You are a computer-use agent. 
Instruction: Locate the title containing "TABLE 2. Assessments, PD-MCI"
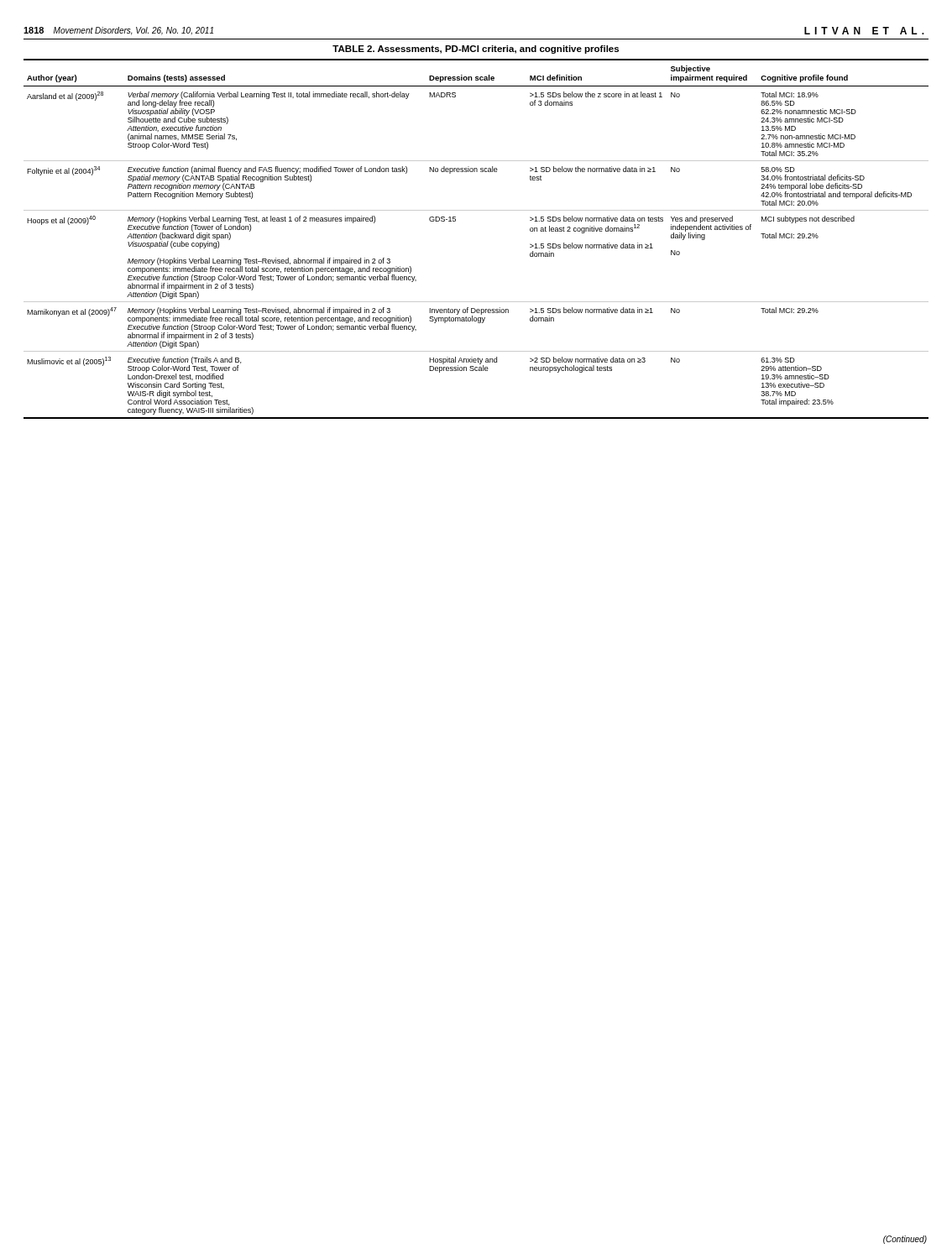click(476, 49)
